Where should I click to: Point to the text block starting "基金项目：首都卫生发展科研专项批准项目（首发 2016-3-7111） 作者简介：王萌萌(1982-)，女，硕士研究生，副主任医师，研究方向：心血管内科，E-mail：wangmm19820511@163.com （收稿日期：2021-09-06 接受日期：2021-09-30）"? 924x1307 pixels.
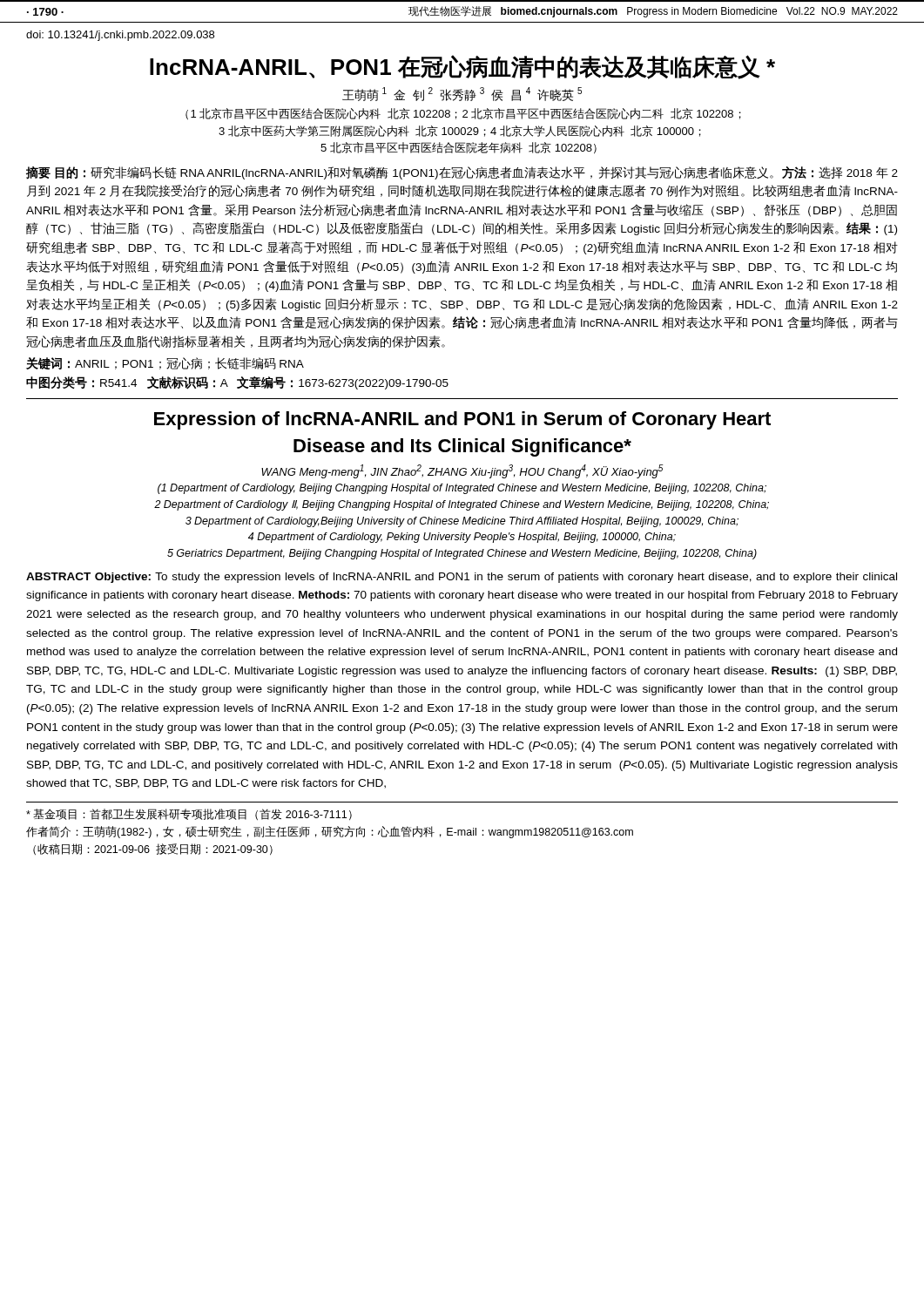(330, 832)
